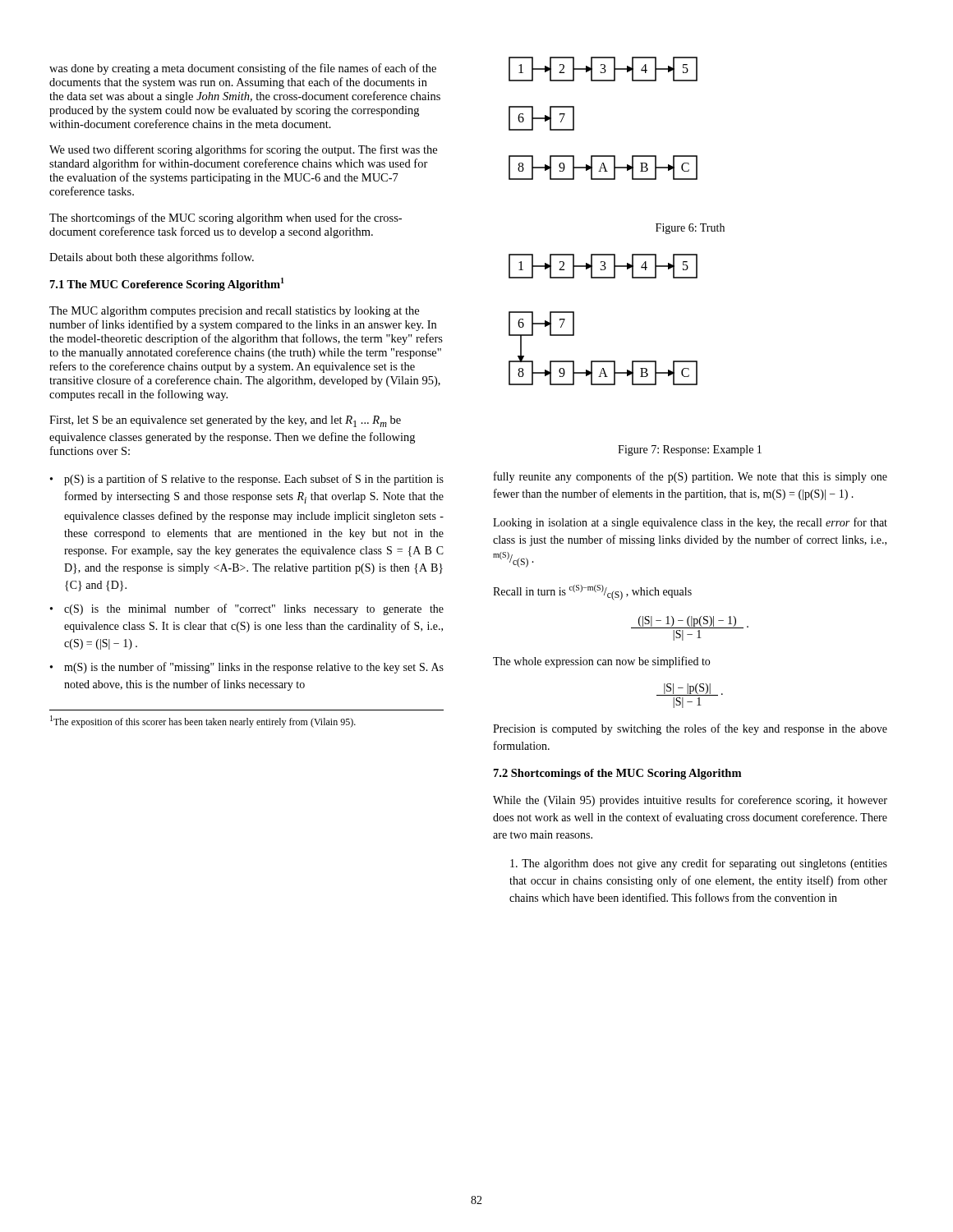Locate the block of text that opens with "was done by creating a meta document"
The height and width of the screenshot is (1232, 953).
tap(246, 163)
